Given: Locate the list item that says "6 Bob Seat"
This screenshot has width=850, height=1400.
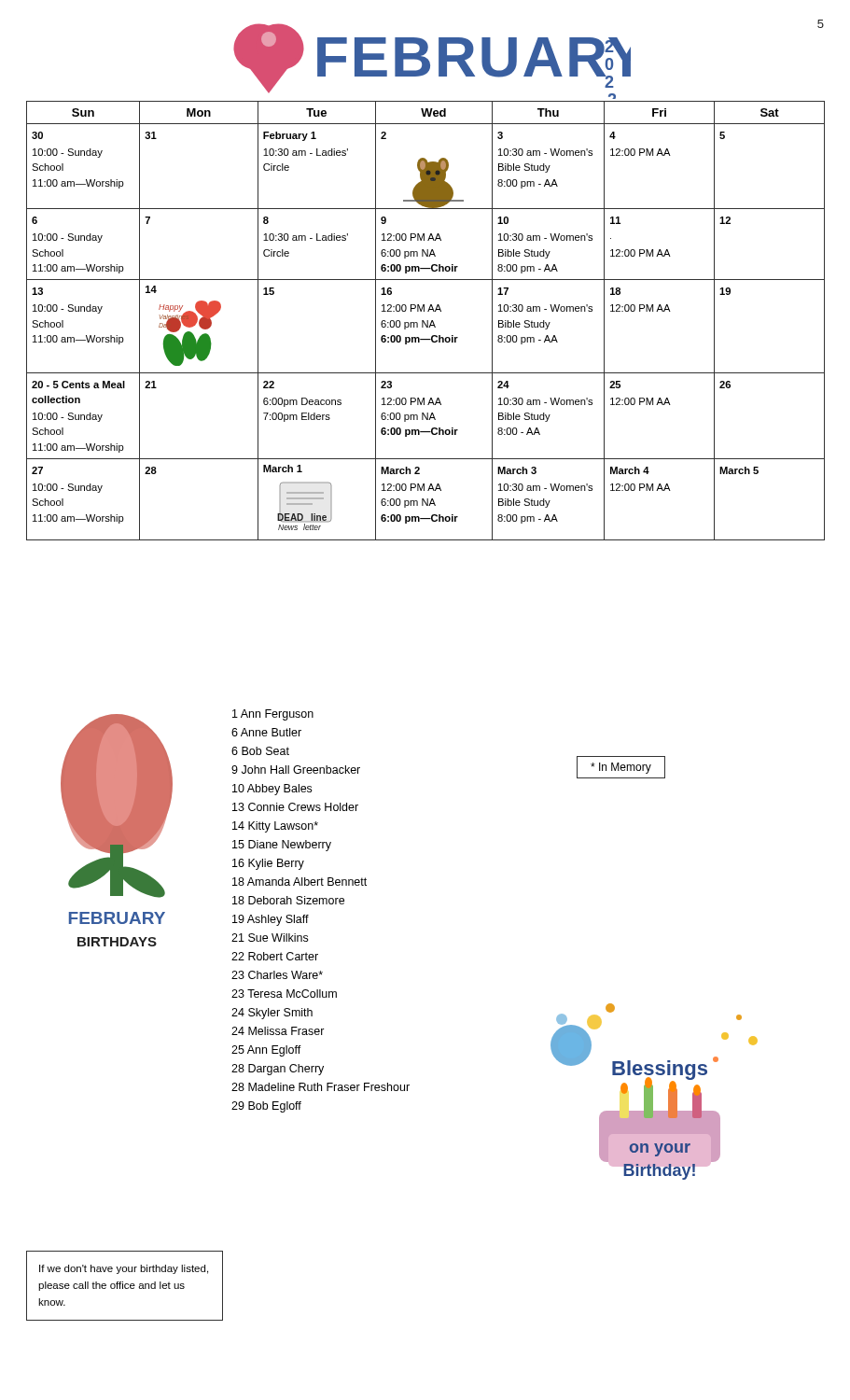Looking at the screenshot, I should pos(260,751).
